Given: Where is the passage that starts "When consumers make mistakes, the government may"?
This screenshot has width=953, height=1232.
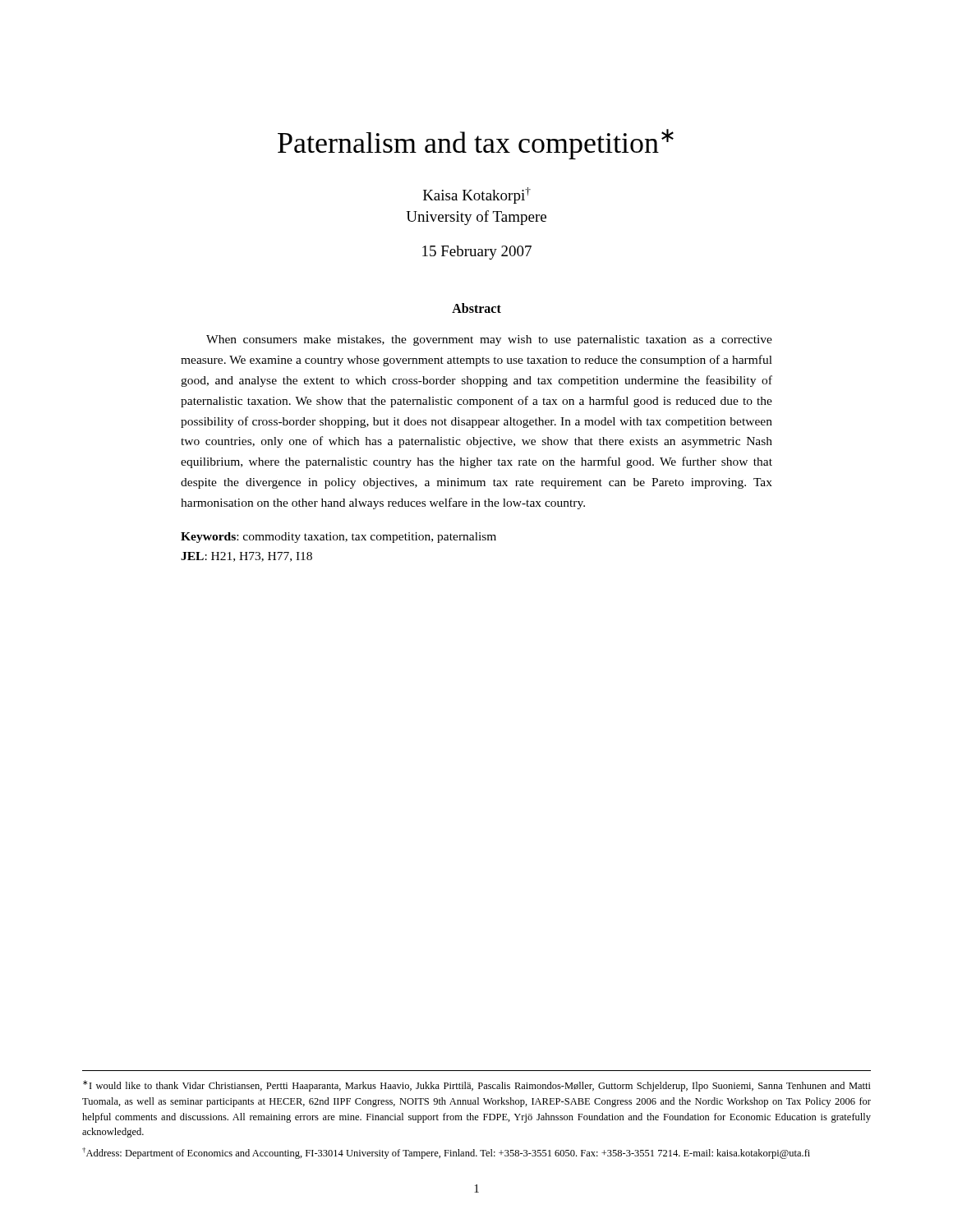Looking at the screenshot, I should coord(476,421).
